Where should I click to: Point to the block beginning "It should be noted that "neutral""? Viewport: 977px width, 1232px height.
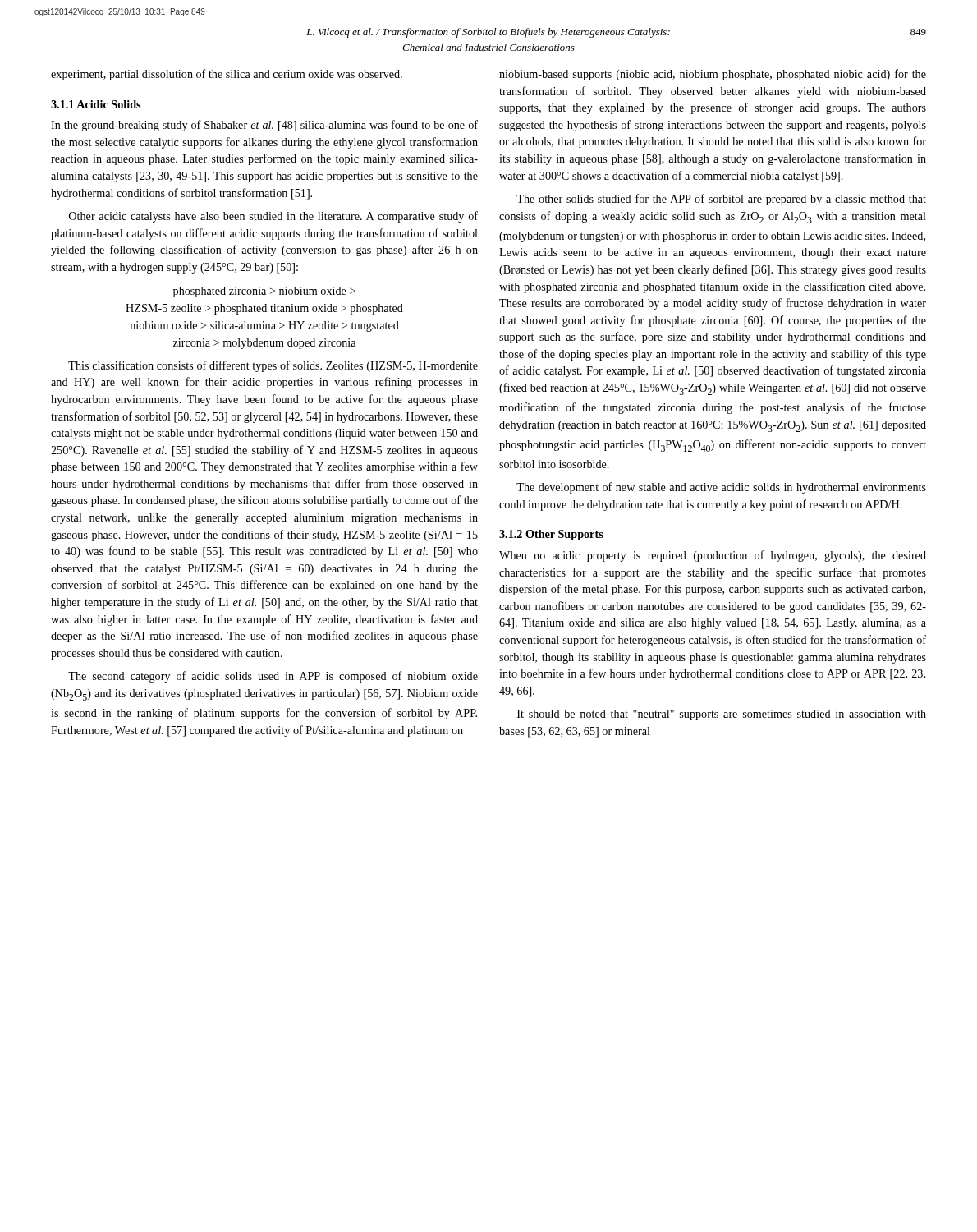pyautogui.click(x=713, y=723)
